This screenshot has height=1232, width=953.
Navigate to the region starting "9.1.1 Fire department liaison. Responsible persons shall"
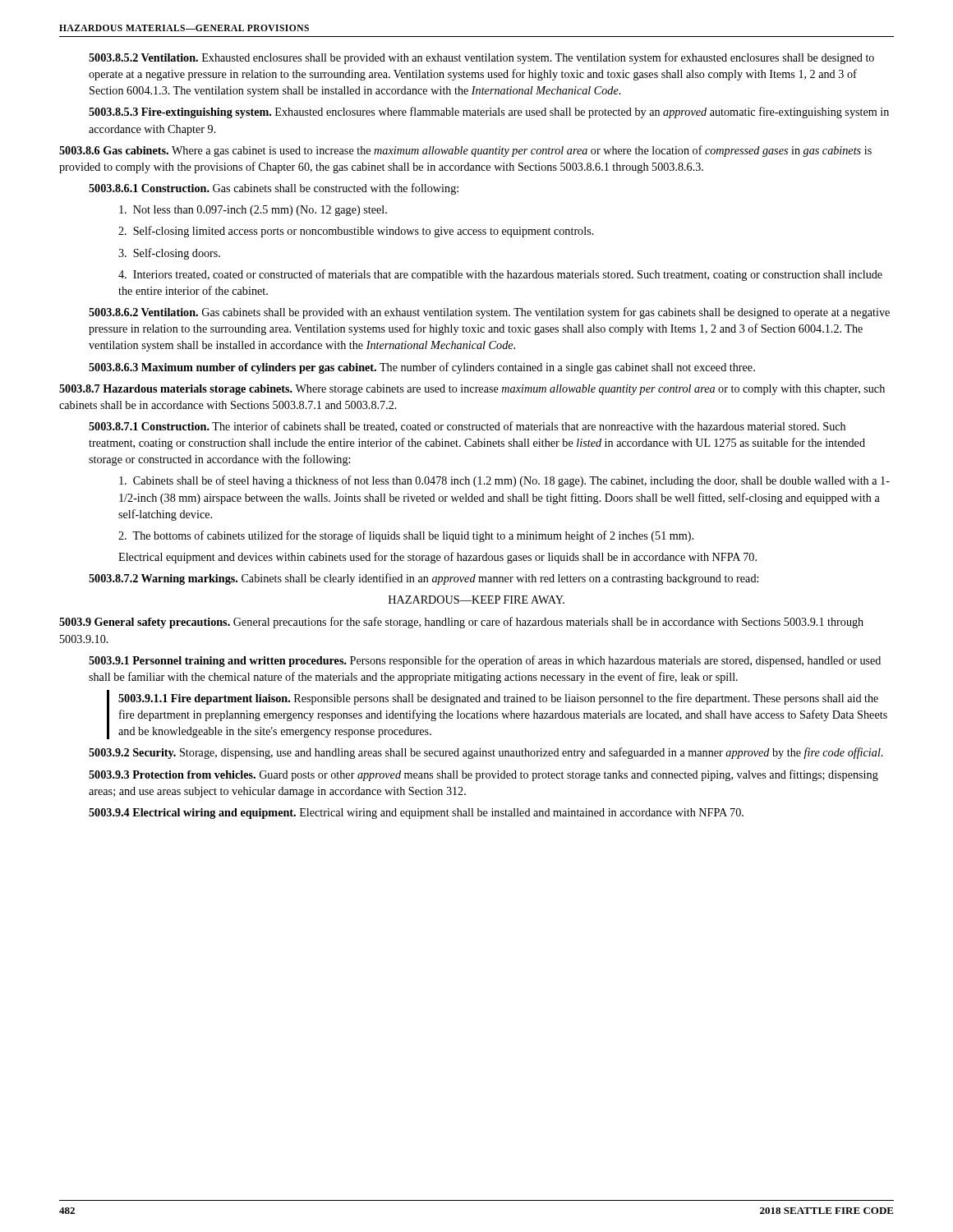pos(503,715)
